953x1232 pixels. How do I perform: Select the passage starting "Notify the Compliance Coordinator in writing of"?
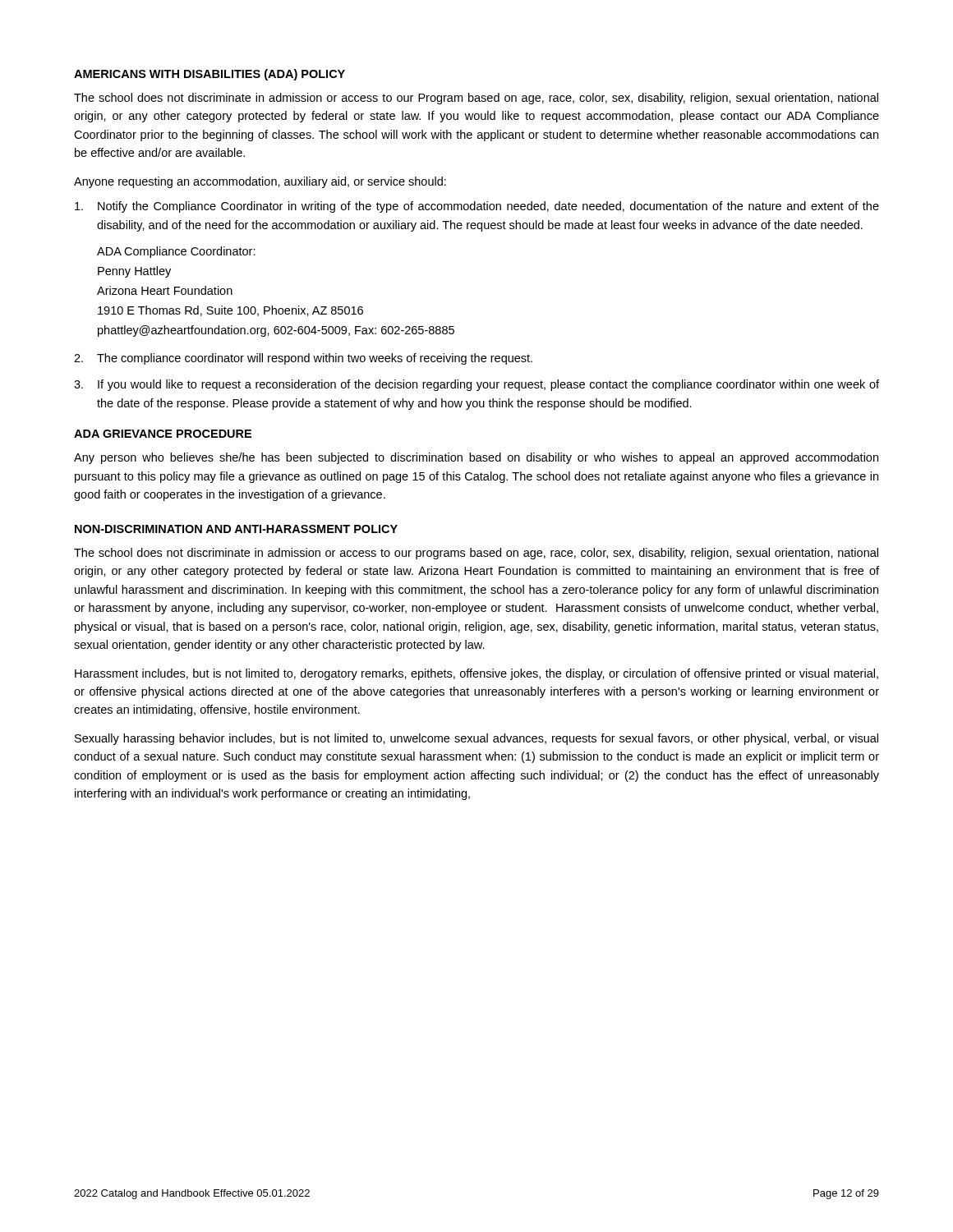tap(476, 216)
